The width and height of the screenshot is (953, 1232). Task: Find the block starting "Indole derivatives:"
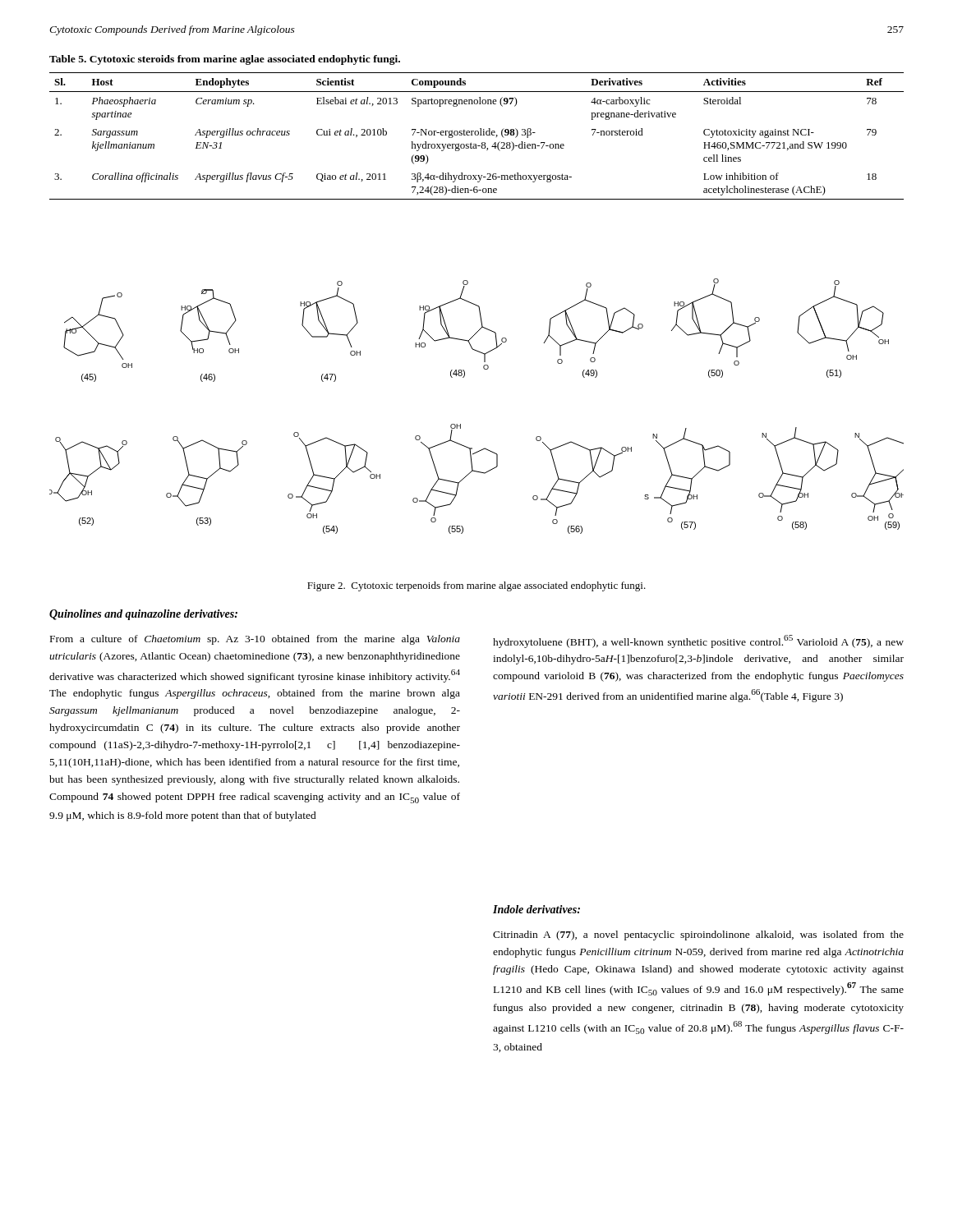click(537, 910)
